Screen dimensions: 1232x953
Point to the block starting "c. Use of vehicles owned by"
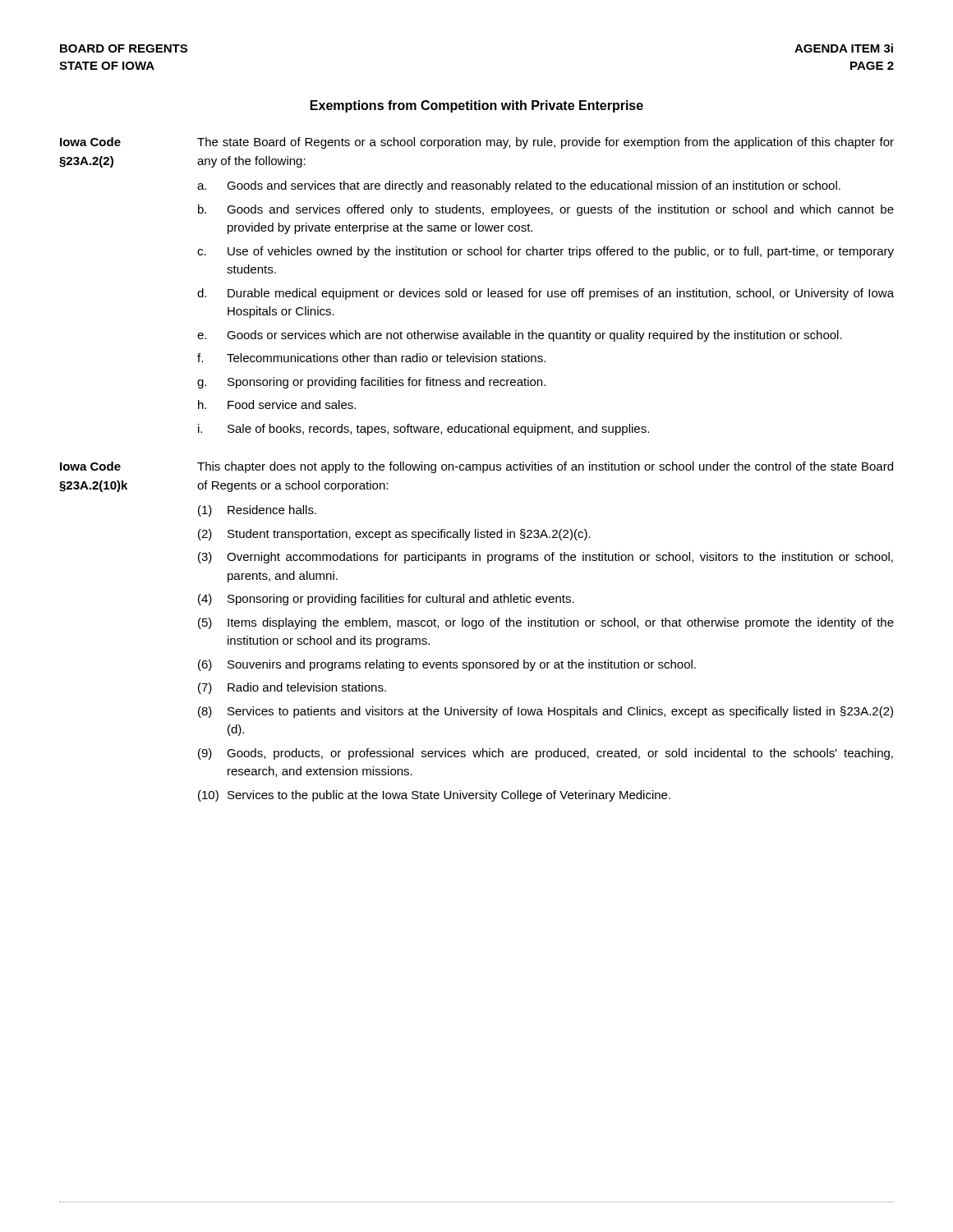pyautogui.click(x=545, y=260)
